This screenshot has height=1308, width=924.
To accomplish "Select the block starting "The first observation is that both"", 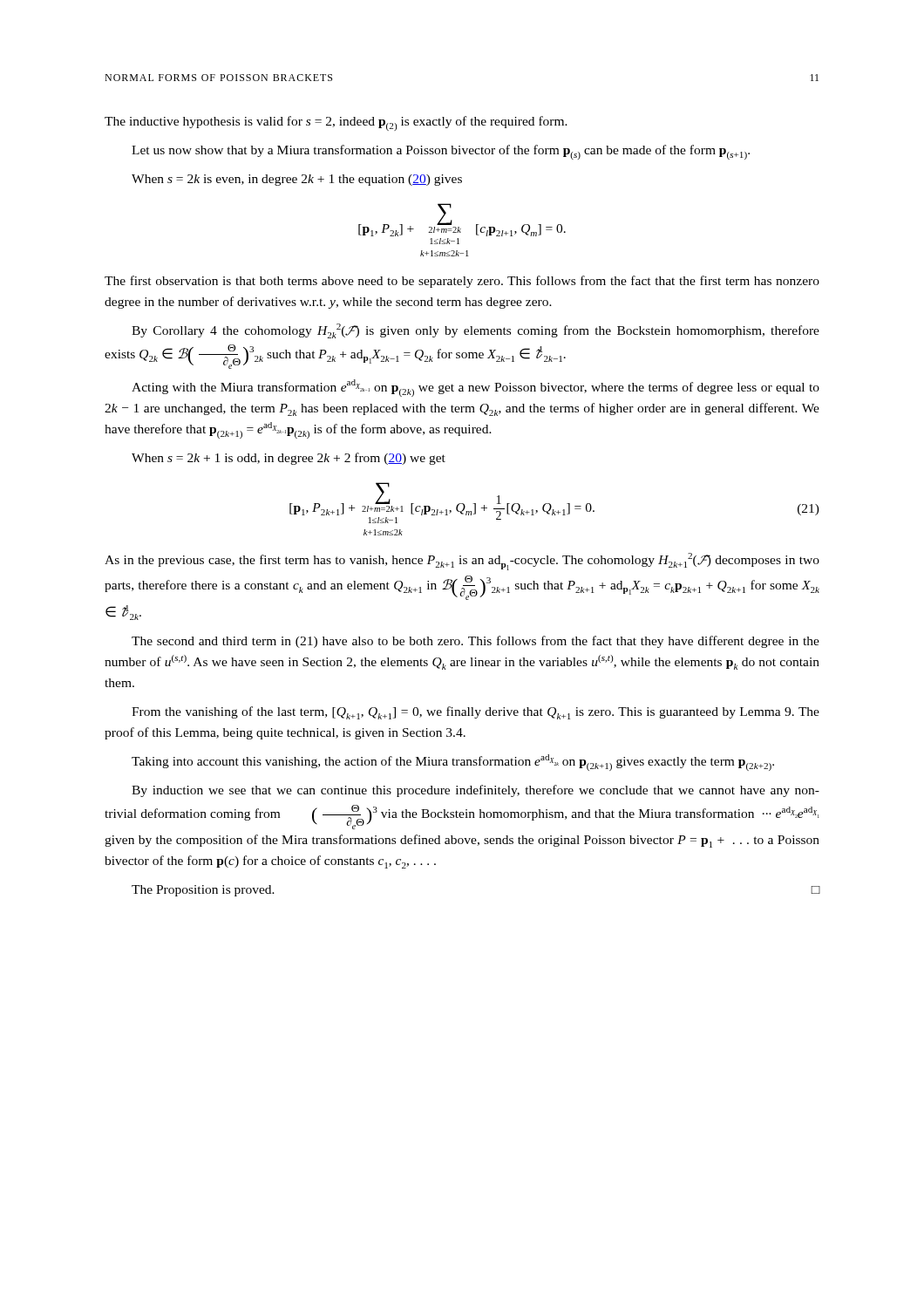I will coord(462,291).
